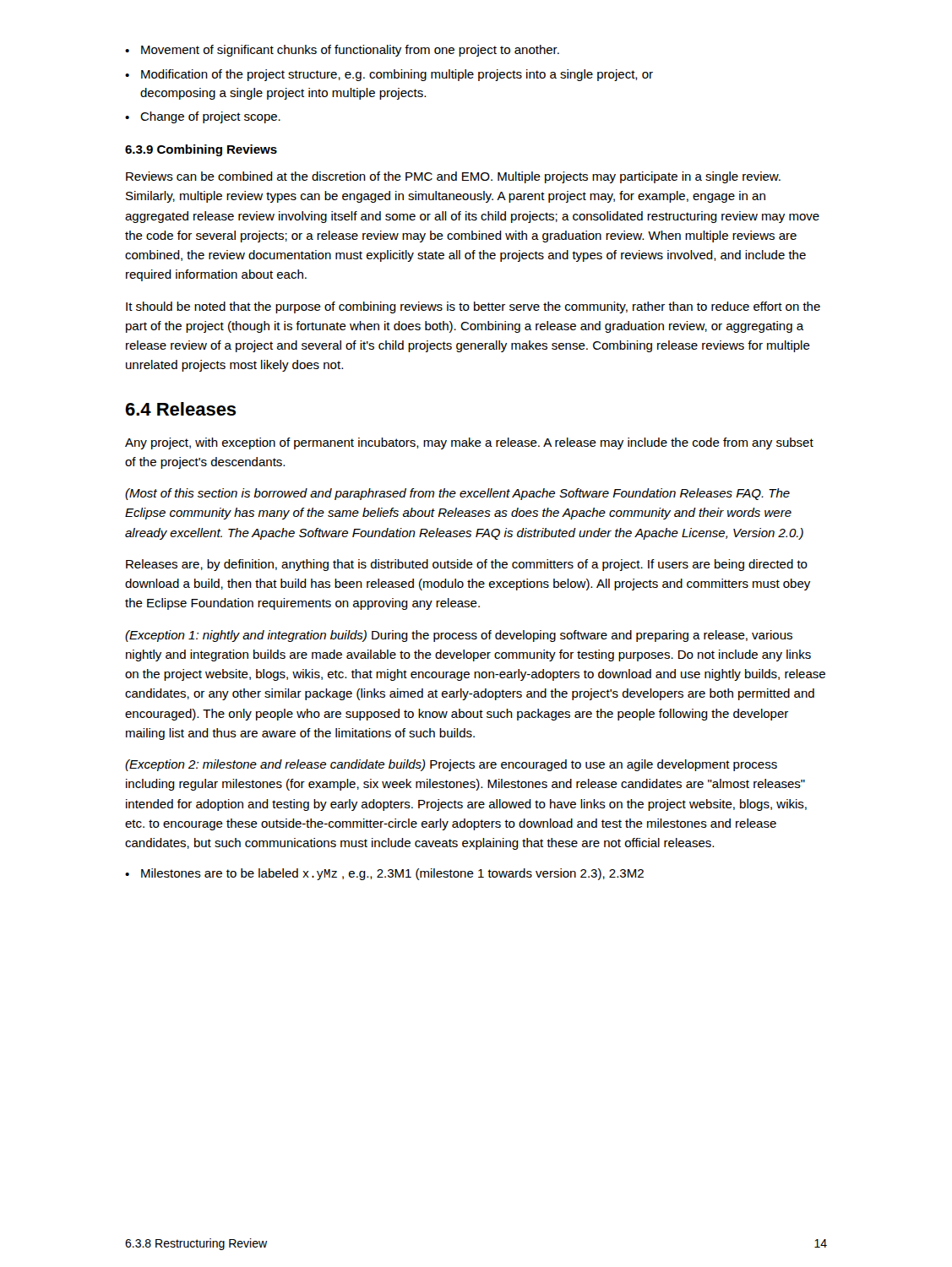Select the list item containing "• Modification of the project"
This screenshot has width=952, height=1267.
tap(389, 84)
